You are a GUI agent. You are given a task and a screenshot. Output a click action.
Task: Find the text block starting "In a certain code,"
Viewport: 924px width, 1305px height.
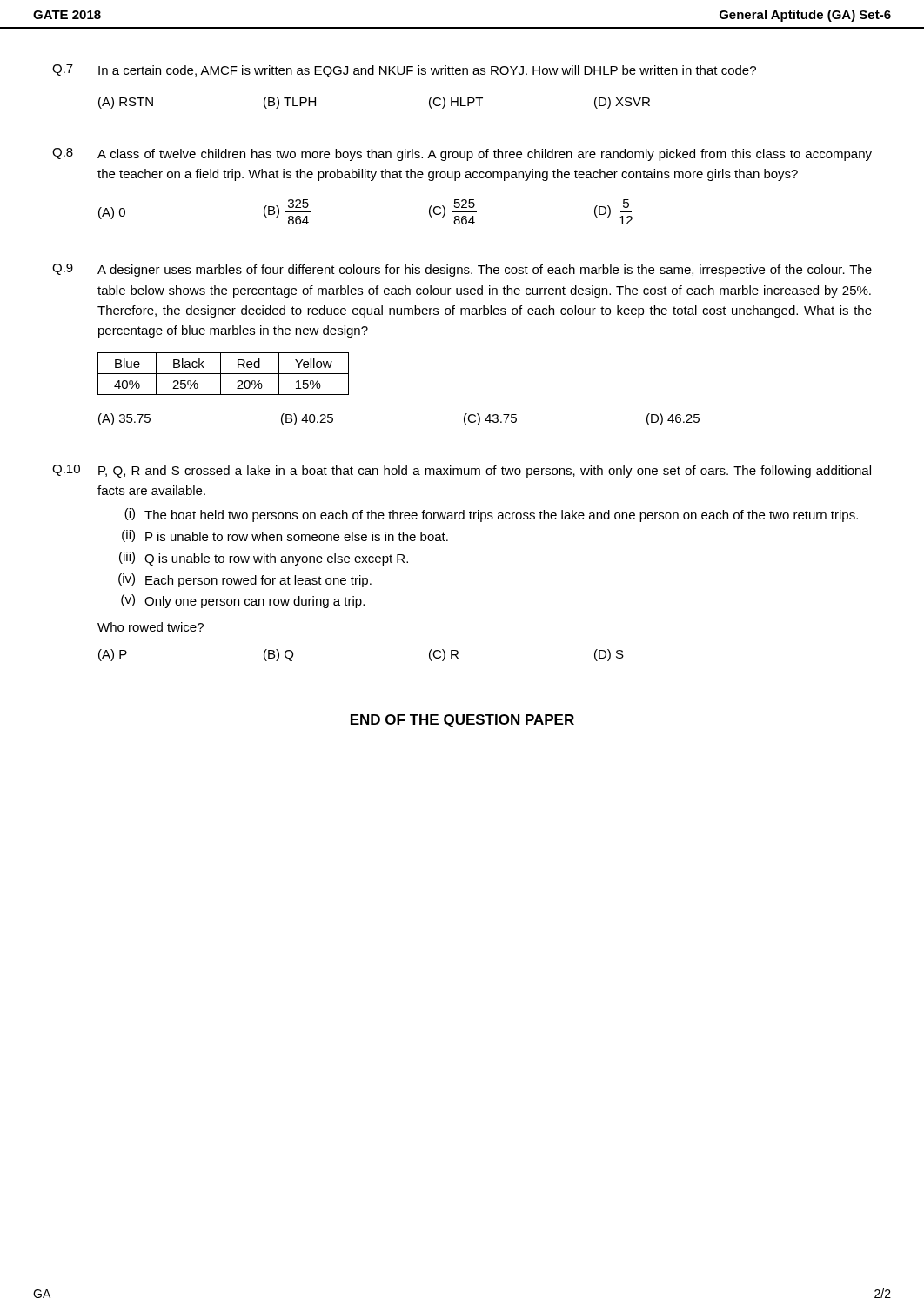coord(427,70)
